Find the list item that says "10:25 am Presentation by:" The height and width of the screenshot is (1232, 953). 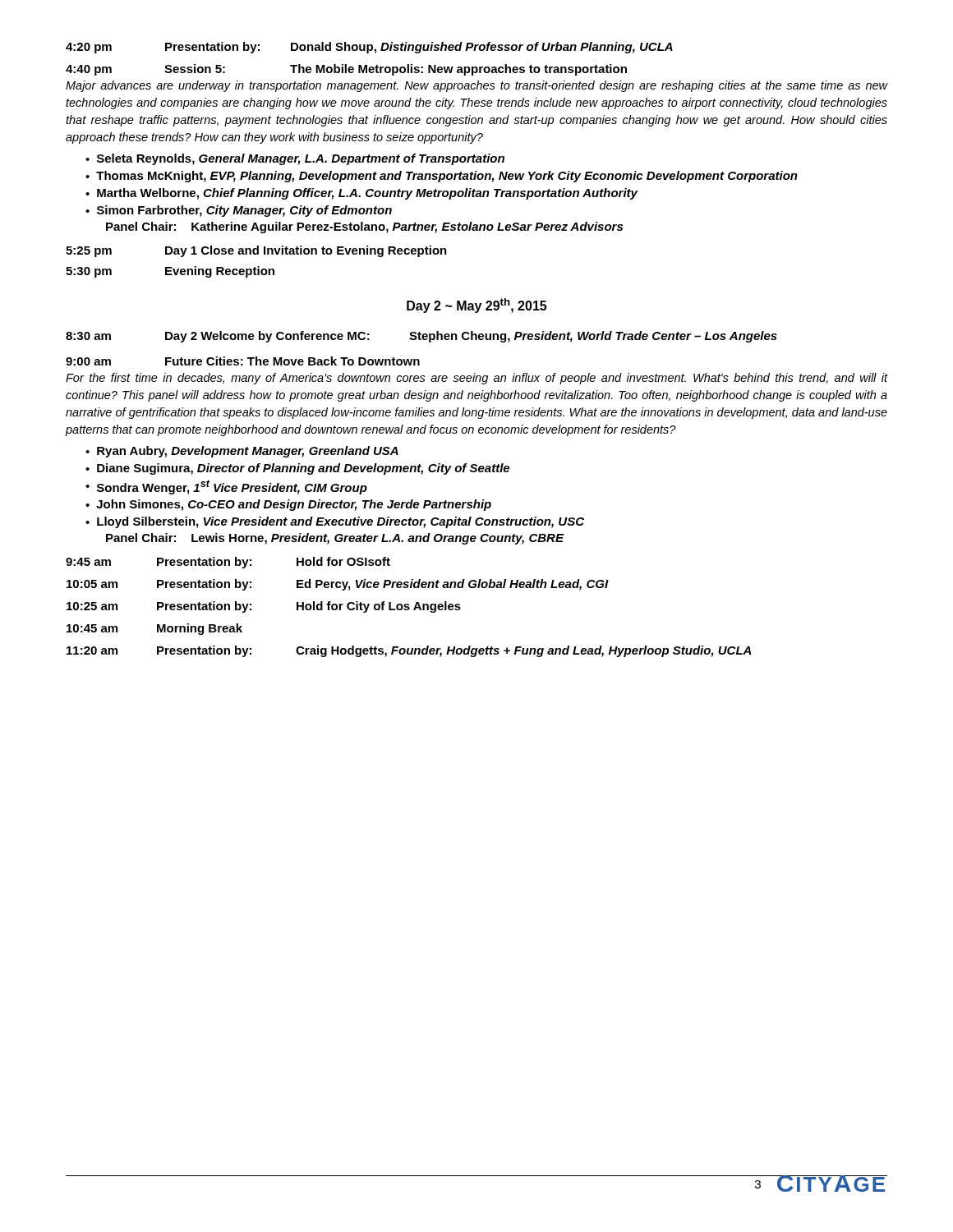pos(92,607)
